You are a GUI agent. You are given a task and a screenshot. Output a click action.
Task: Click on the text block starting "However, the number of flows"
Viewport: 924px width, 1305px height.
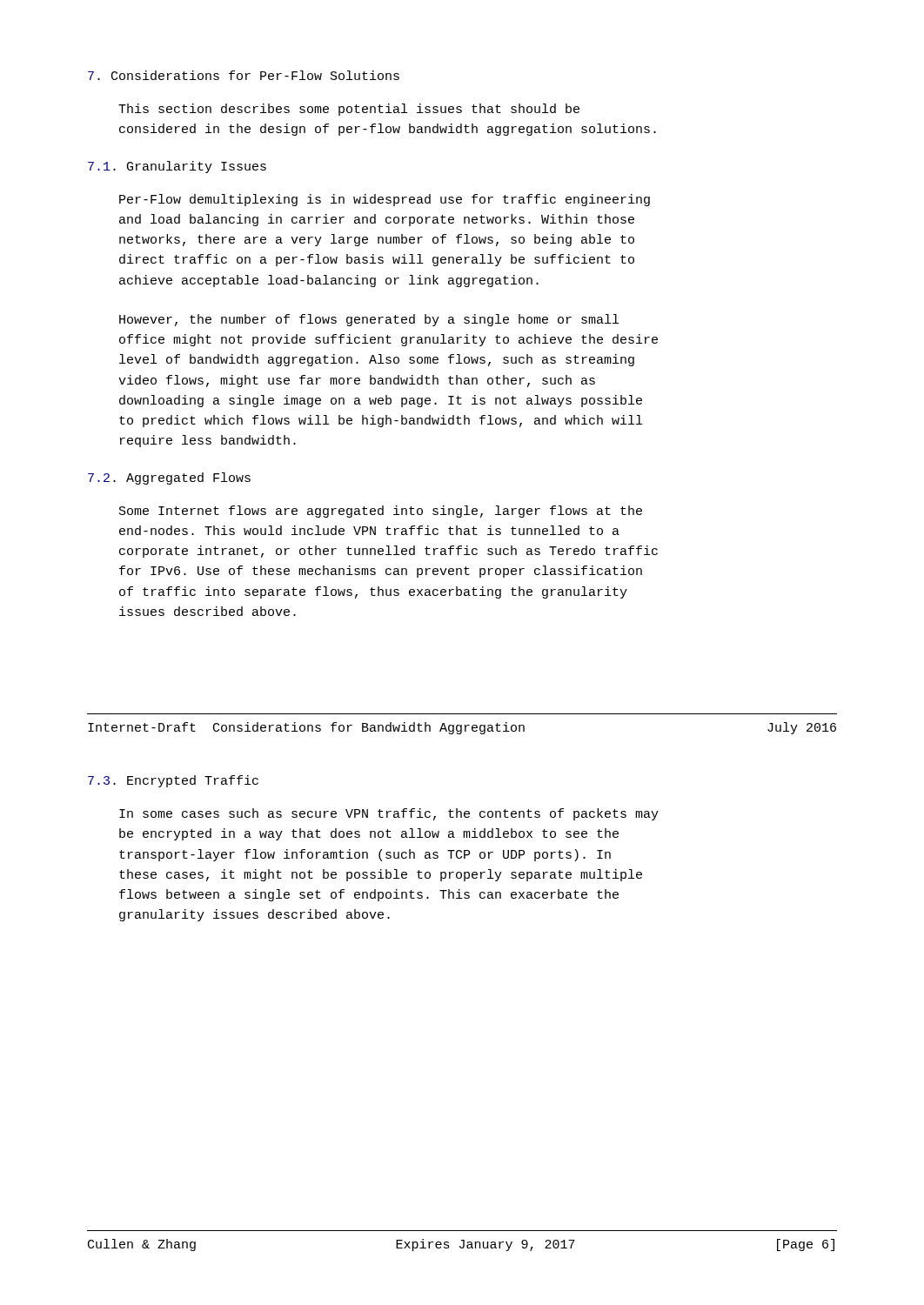pyautogui.click(x=389, y=381)
